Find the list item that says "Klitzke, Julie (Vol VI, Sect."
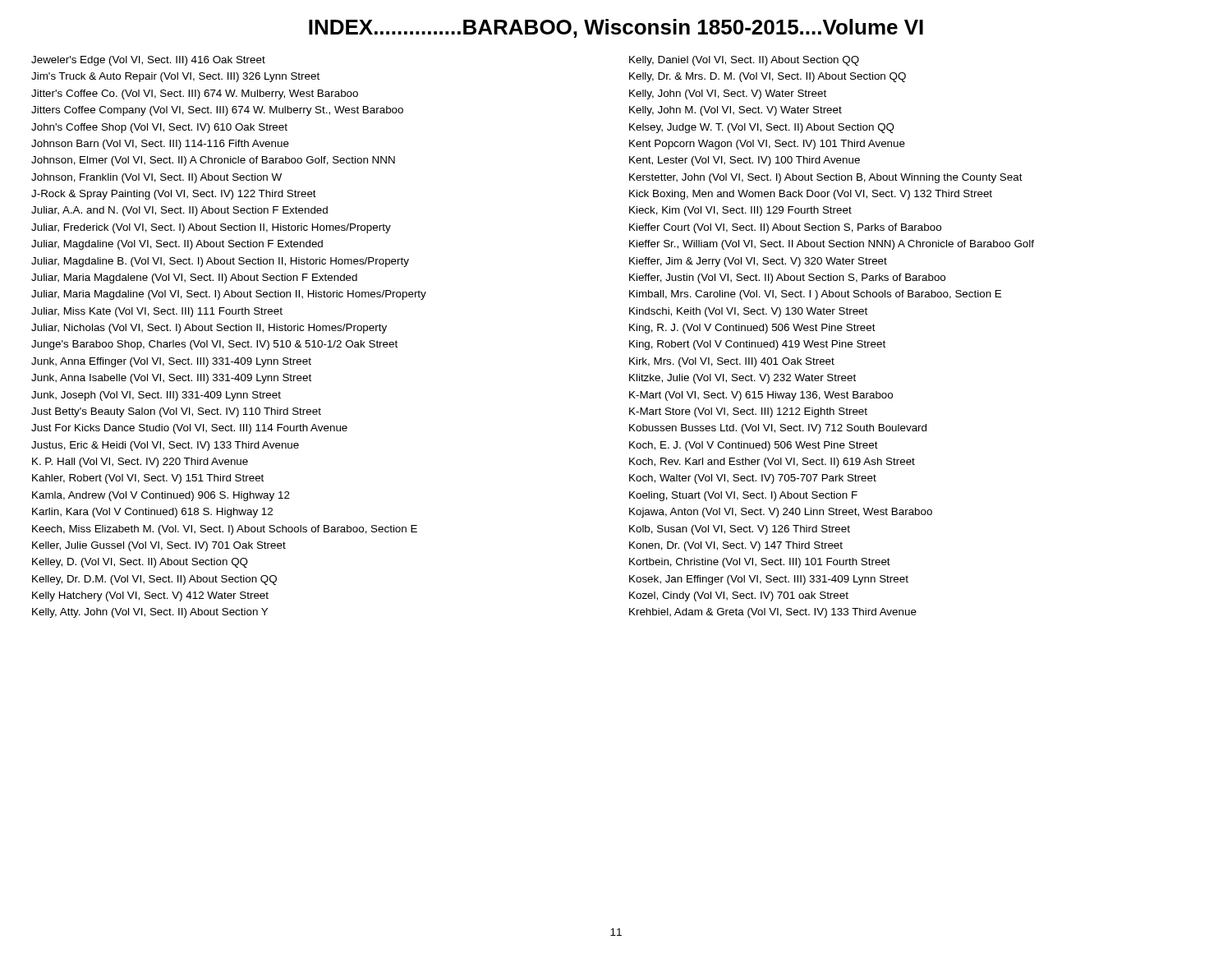The width and height of the screenshot is (1232, 953). click(x=742, y=378)
